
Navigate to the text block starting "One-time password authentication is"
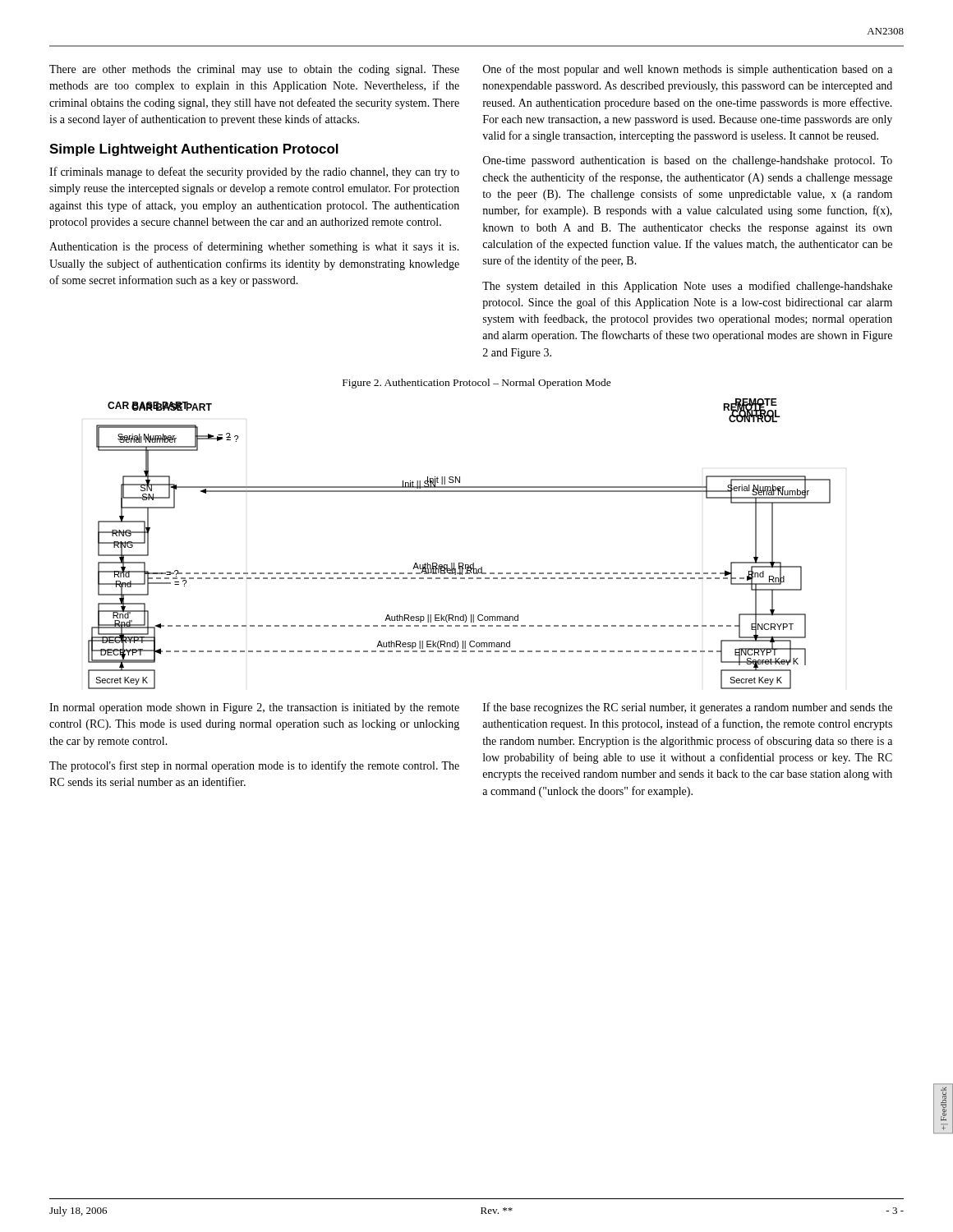(687, 211)
